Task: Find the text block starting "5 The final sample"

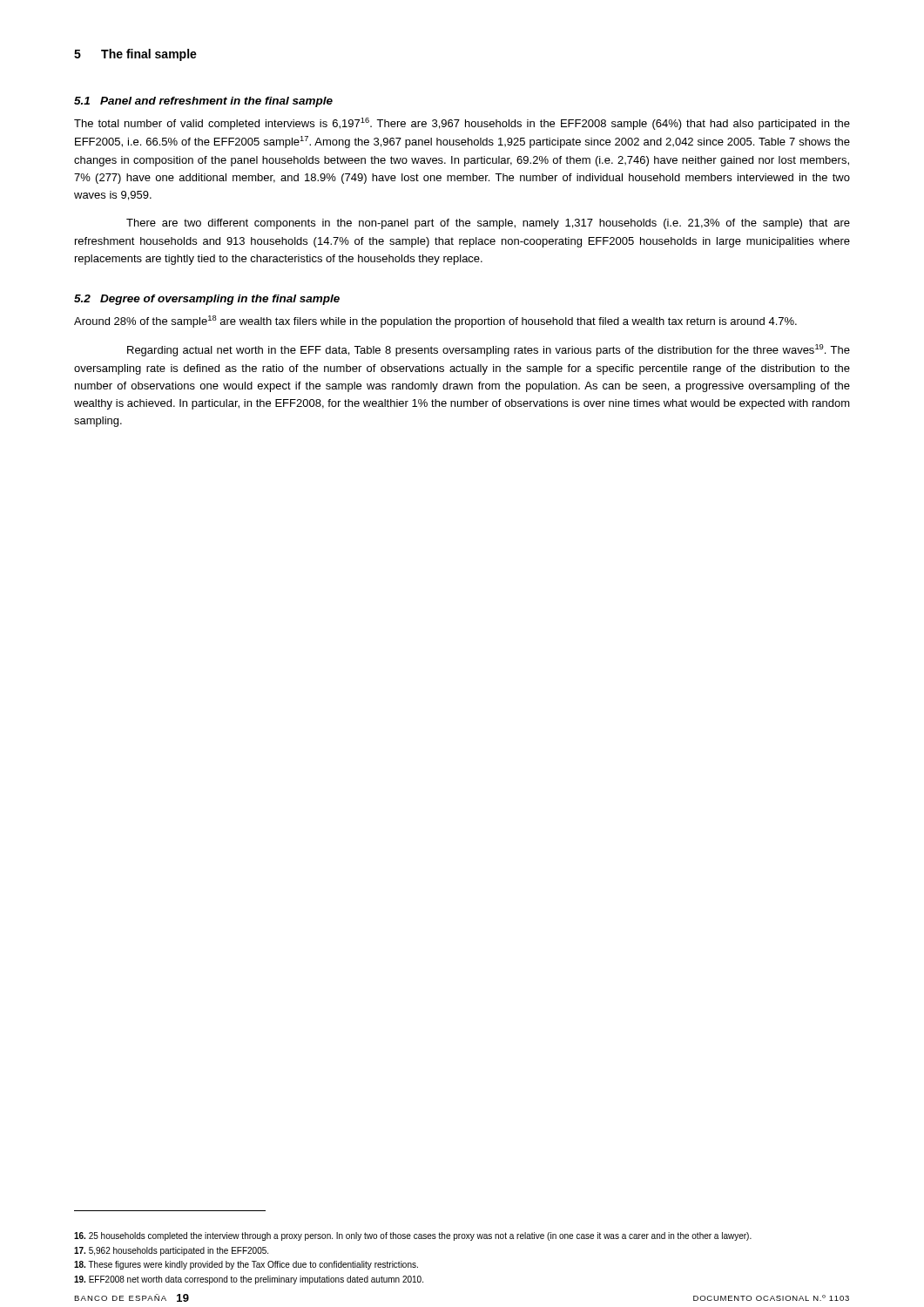Action: [x=135, y=54]
